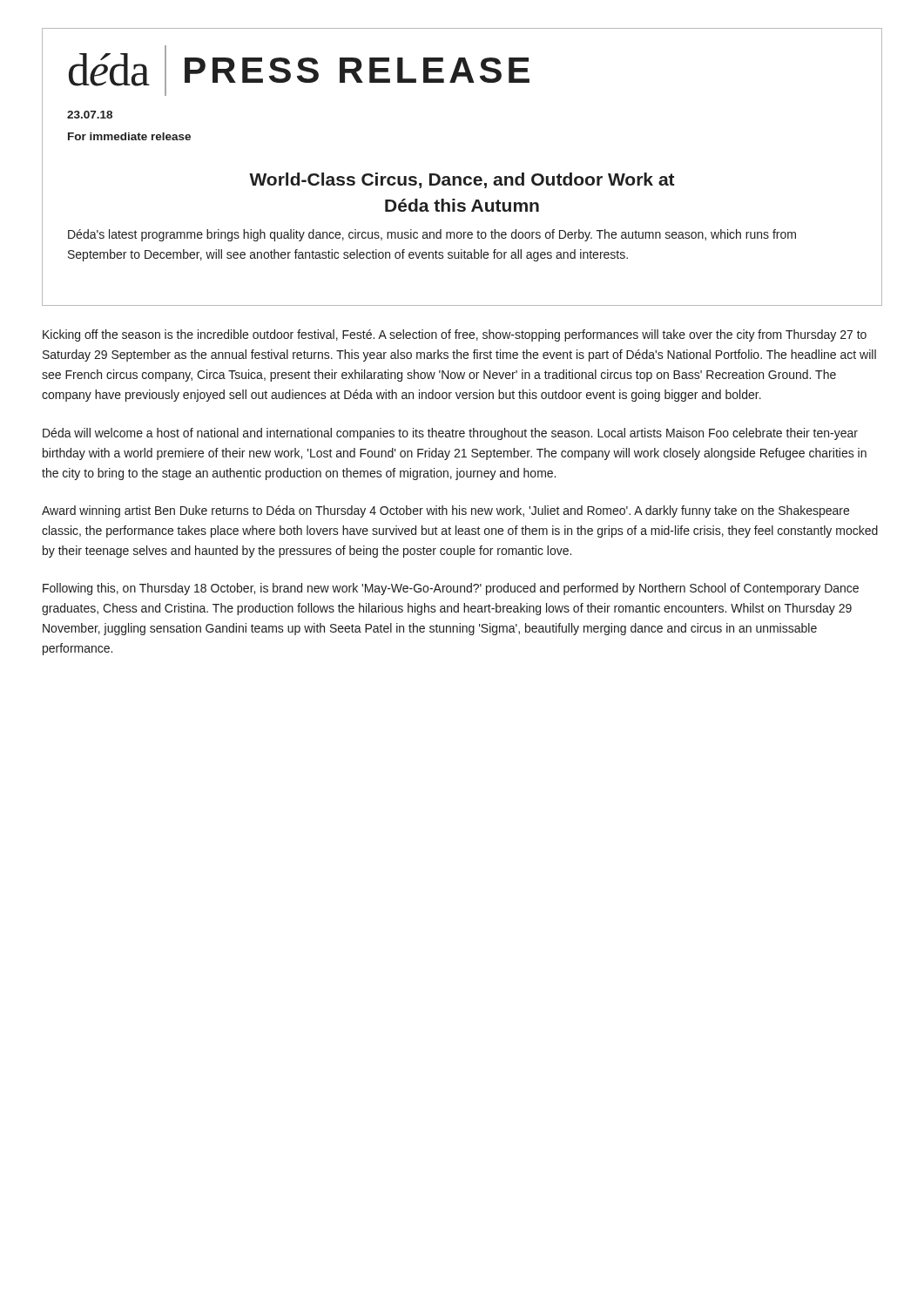The image size is (924, 1307).
Task: Locate the passage starting "Déda will welcome a host of national"
Action: pyautogui.click(x=454, y=453)
